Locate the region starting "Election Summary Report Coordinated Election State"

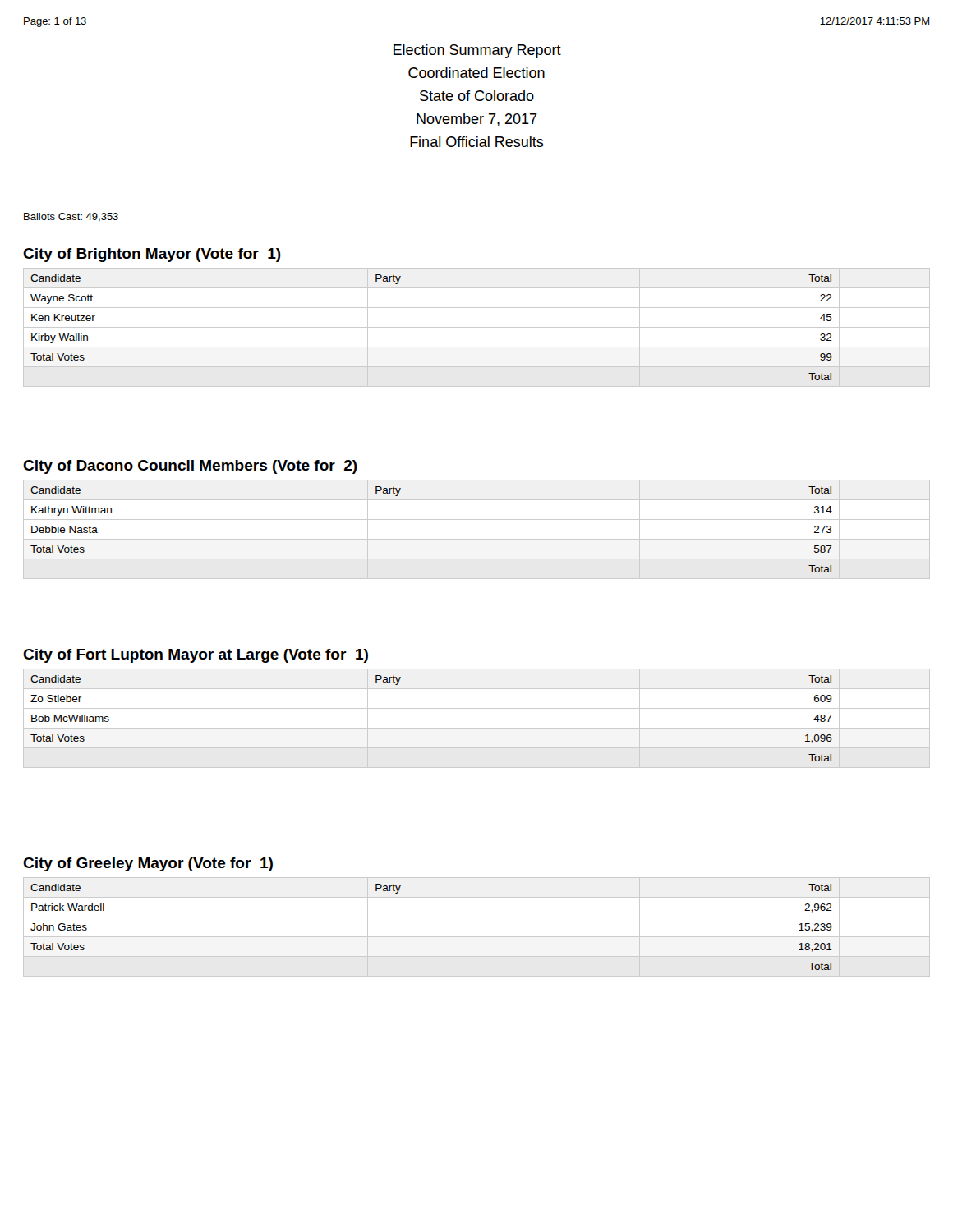[476, 96]
